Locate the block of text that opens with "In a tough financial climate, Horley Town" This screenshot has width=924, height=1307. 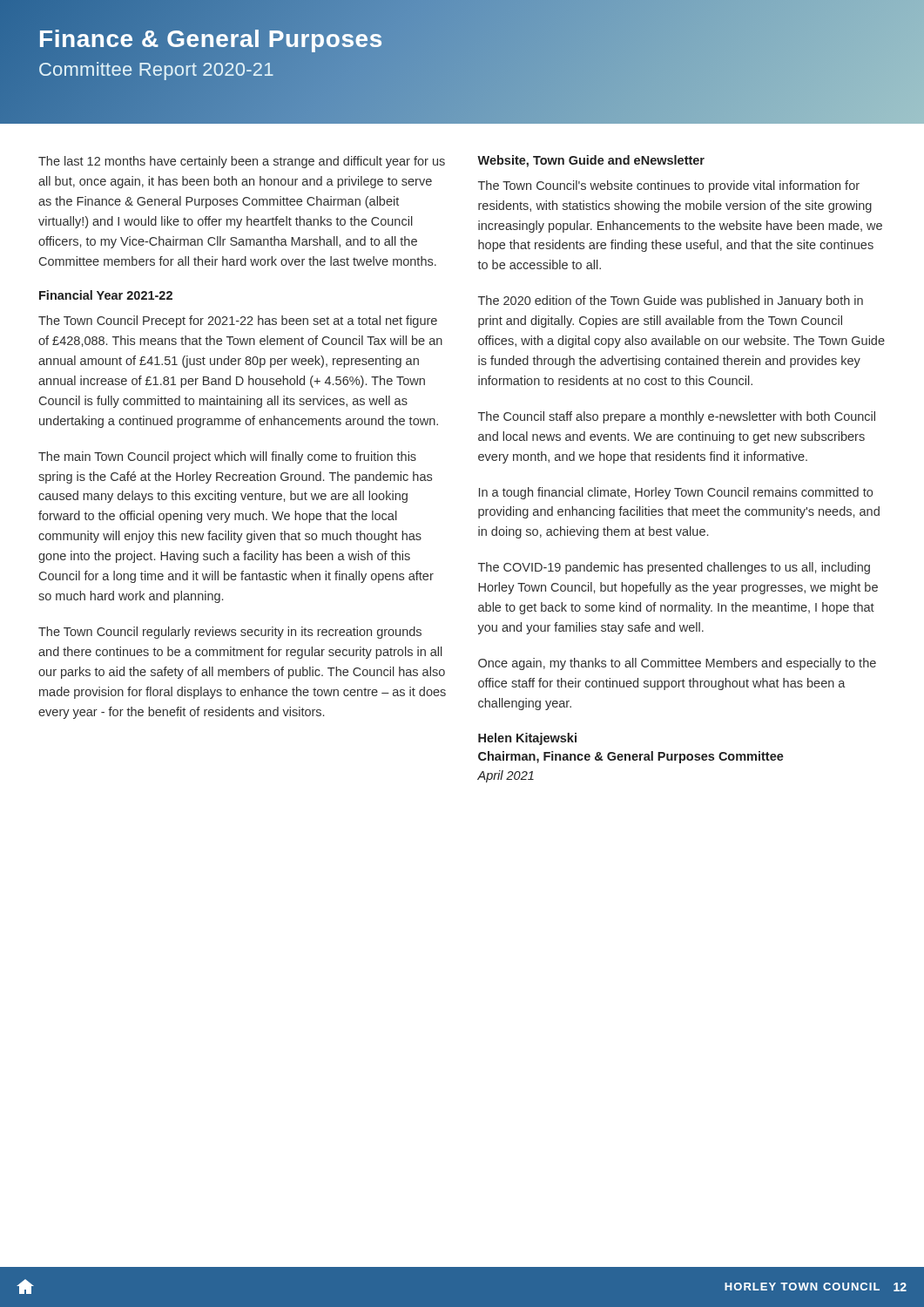679,512
